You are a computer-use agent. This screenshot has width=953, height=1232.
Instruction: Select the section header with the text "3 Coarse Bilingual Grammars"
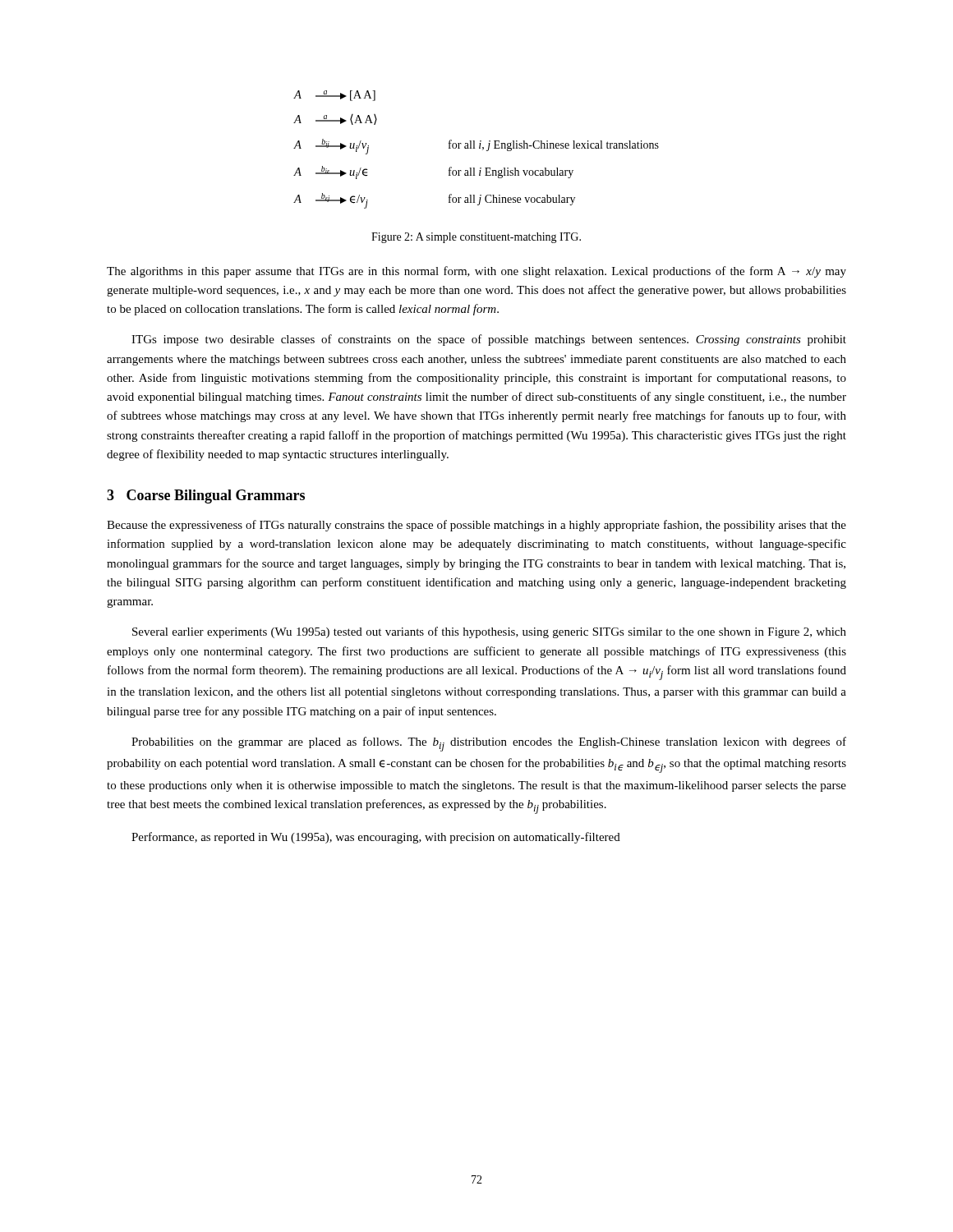click(206, 495)
